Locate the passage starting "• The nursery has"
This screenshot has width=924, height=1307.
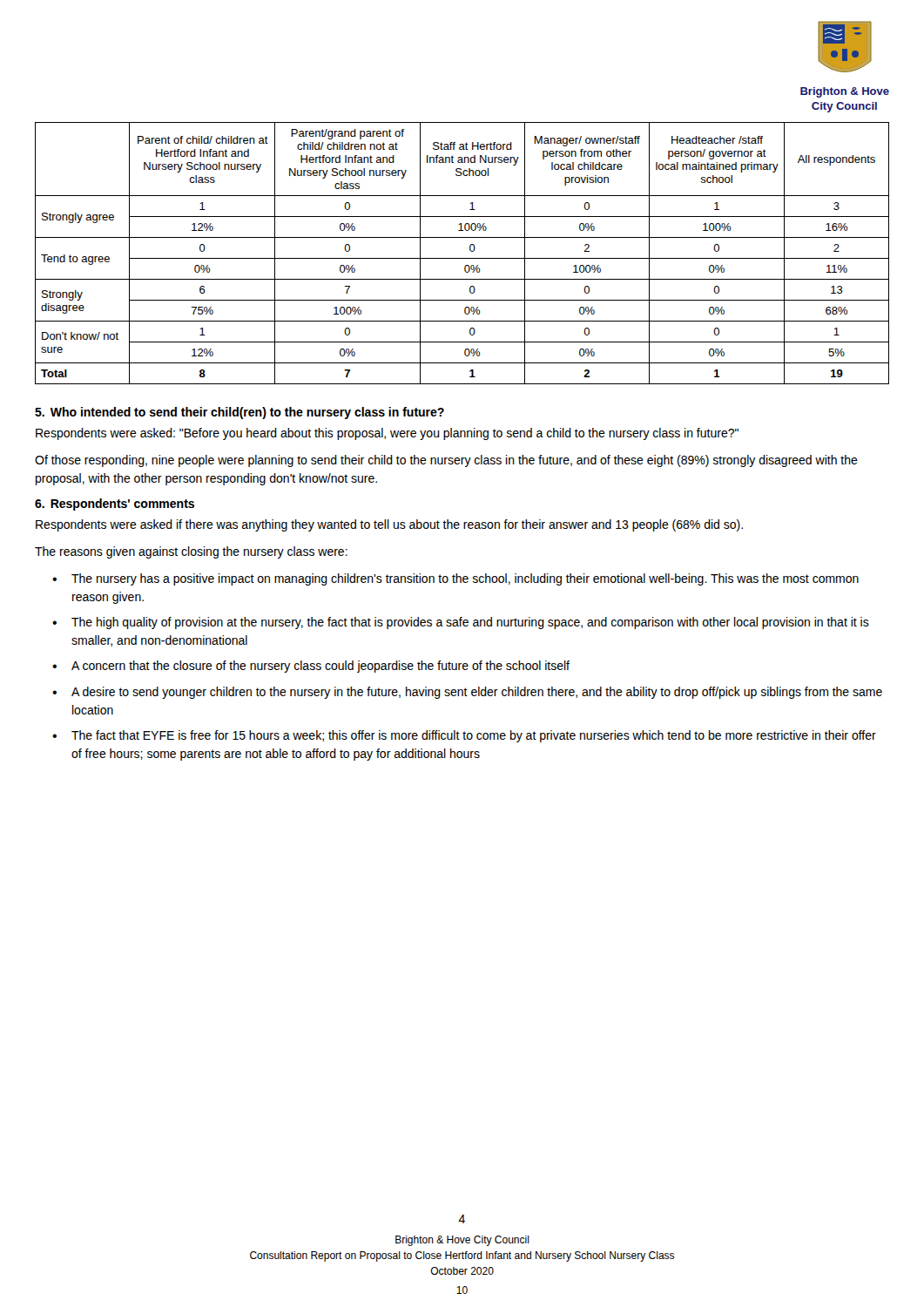(x=471, y=588)
